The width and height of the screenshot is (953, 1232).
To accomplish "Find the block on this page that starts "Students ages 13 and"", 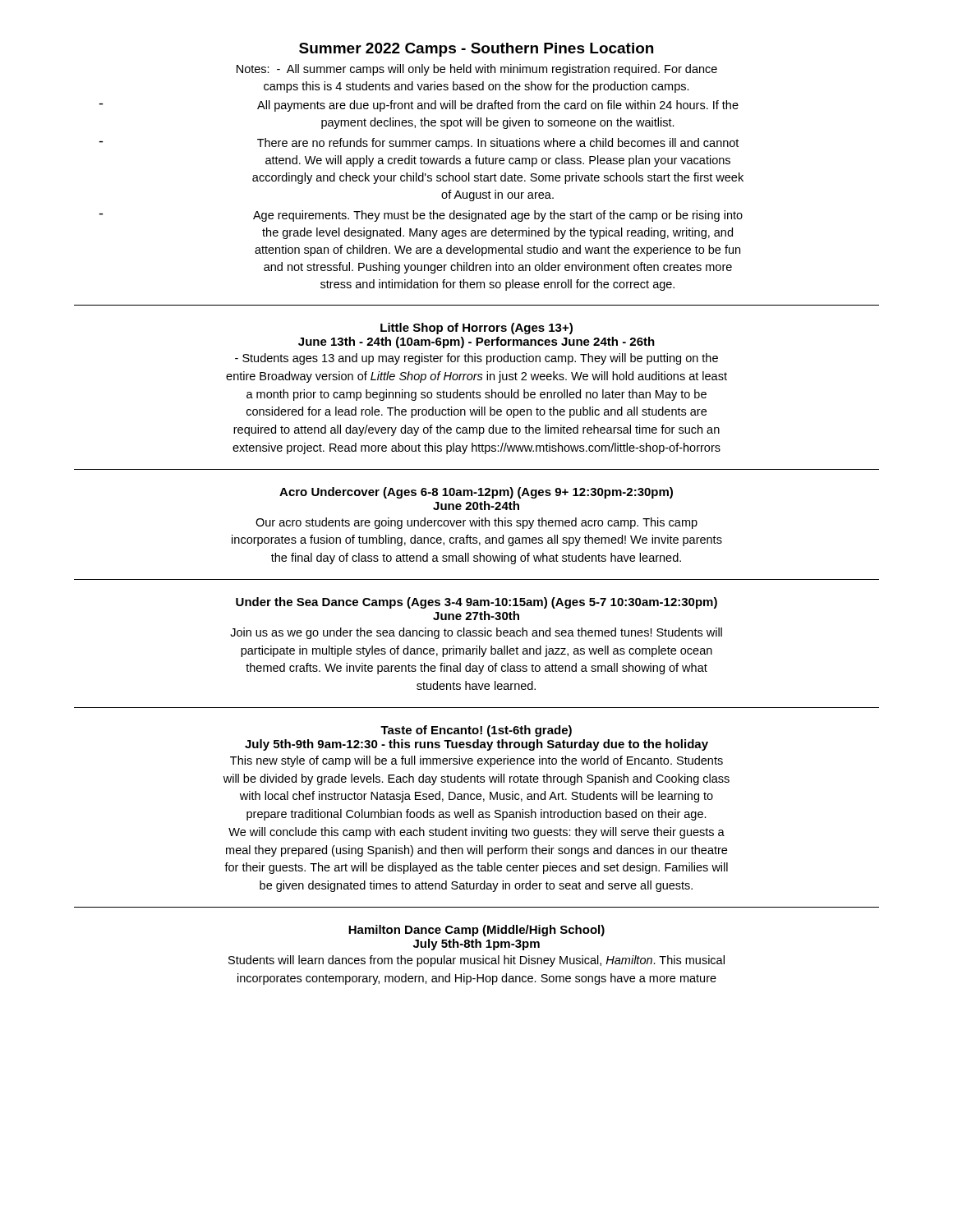I will pos(476,403).
